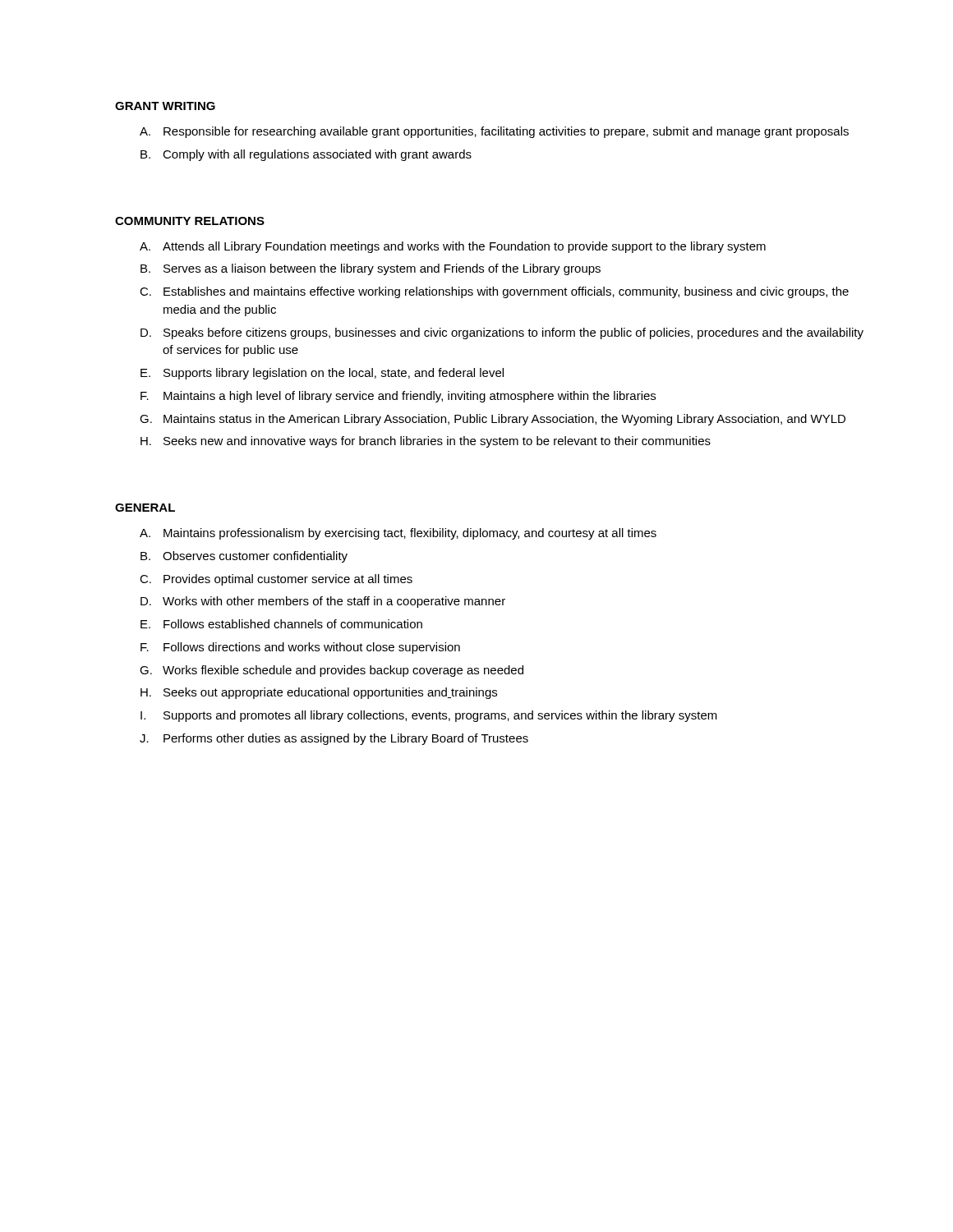The height and width of the screenshot is (1232, 953).
Task: Locate the block of text that opens with "H. Seeks new and innovative ways"
Action: 505,441
